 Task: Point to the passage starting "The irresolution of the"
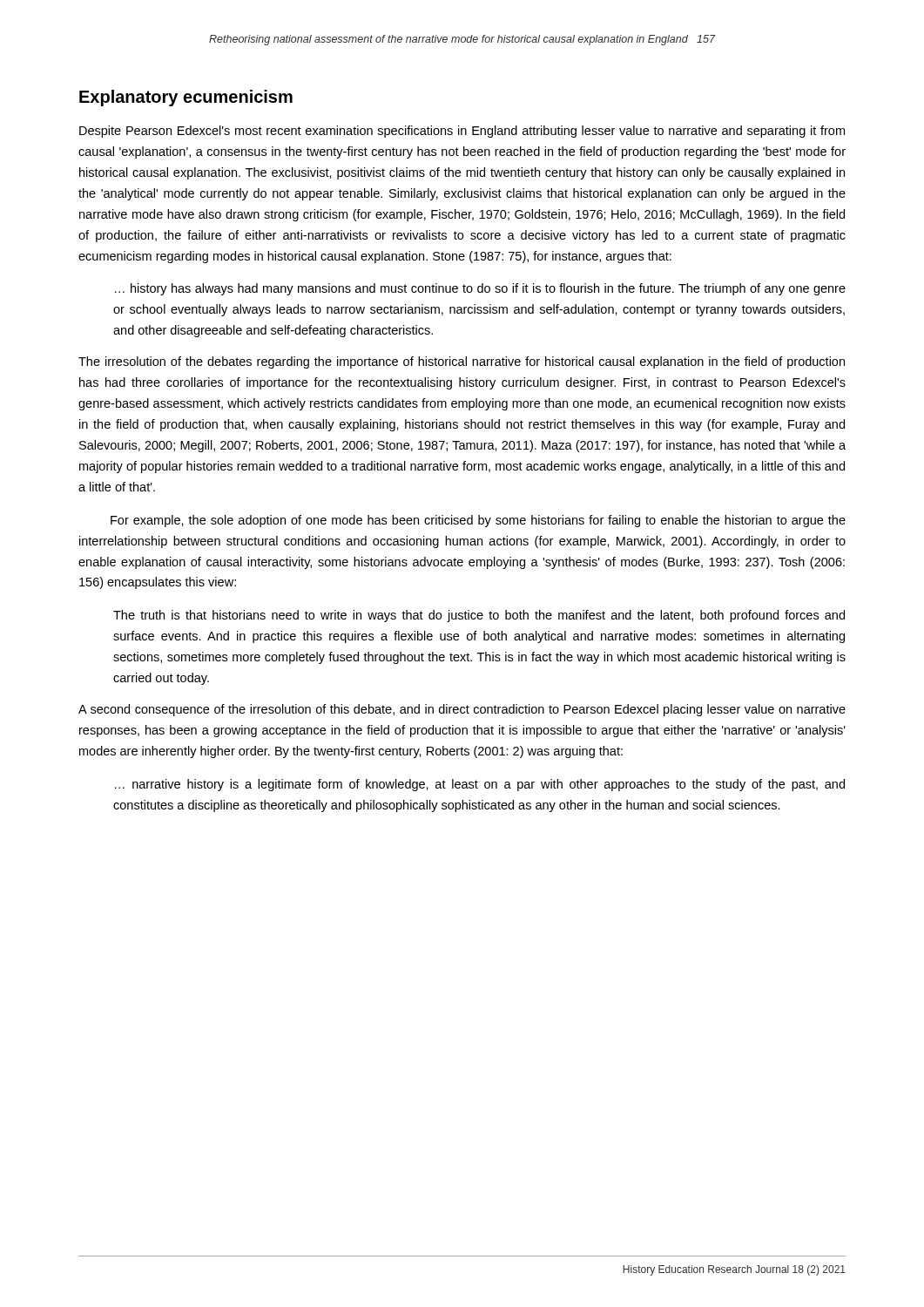[x=462, y=424]
